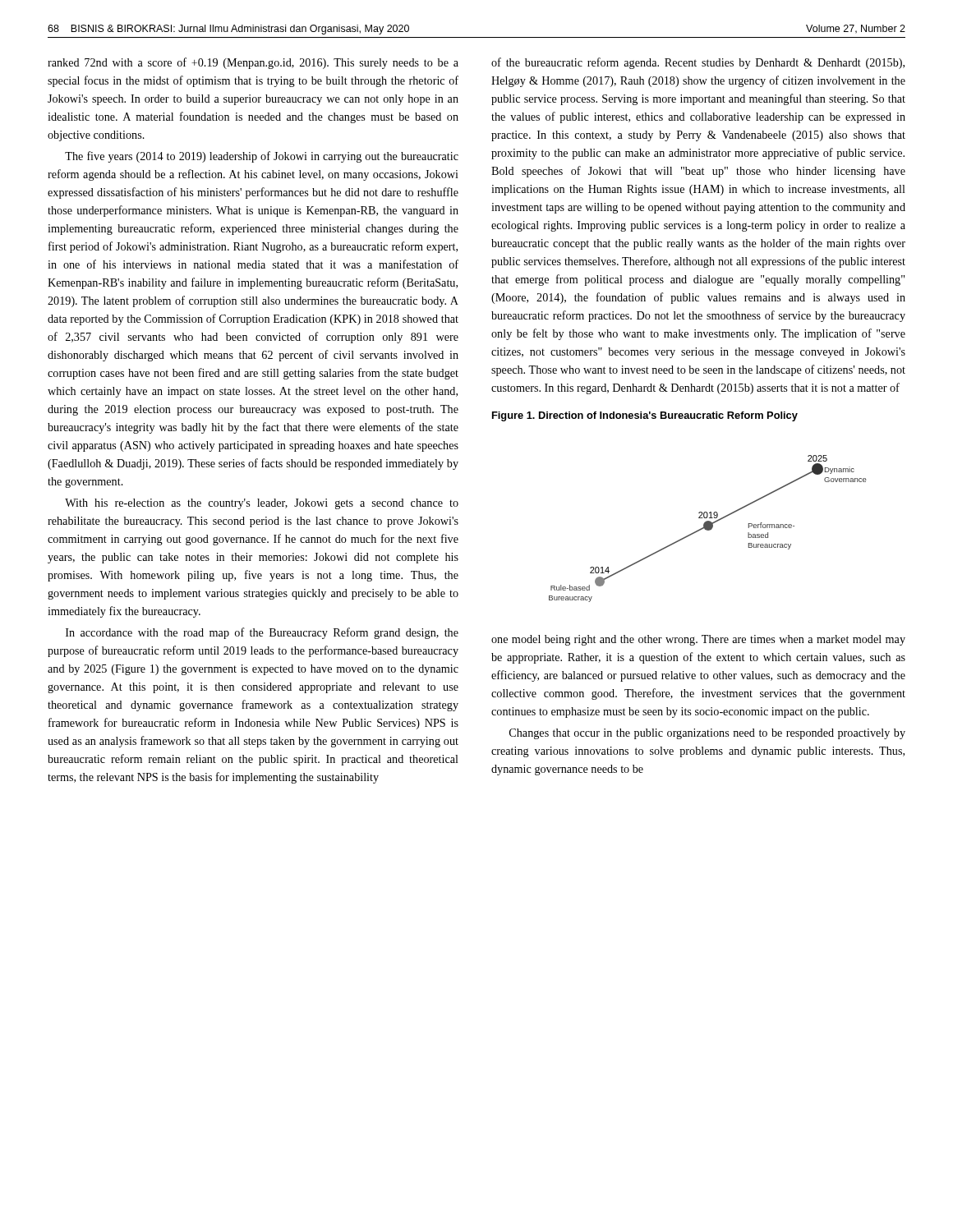Click the infographic
The image size is (953, 1232).
tap(698, 526)
